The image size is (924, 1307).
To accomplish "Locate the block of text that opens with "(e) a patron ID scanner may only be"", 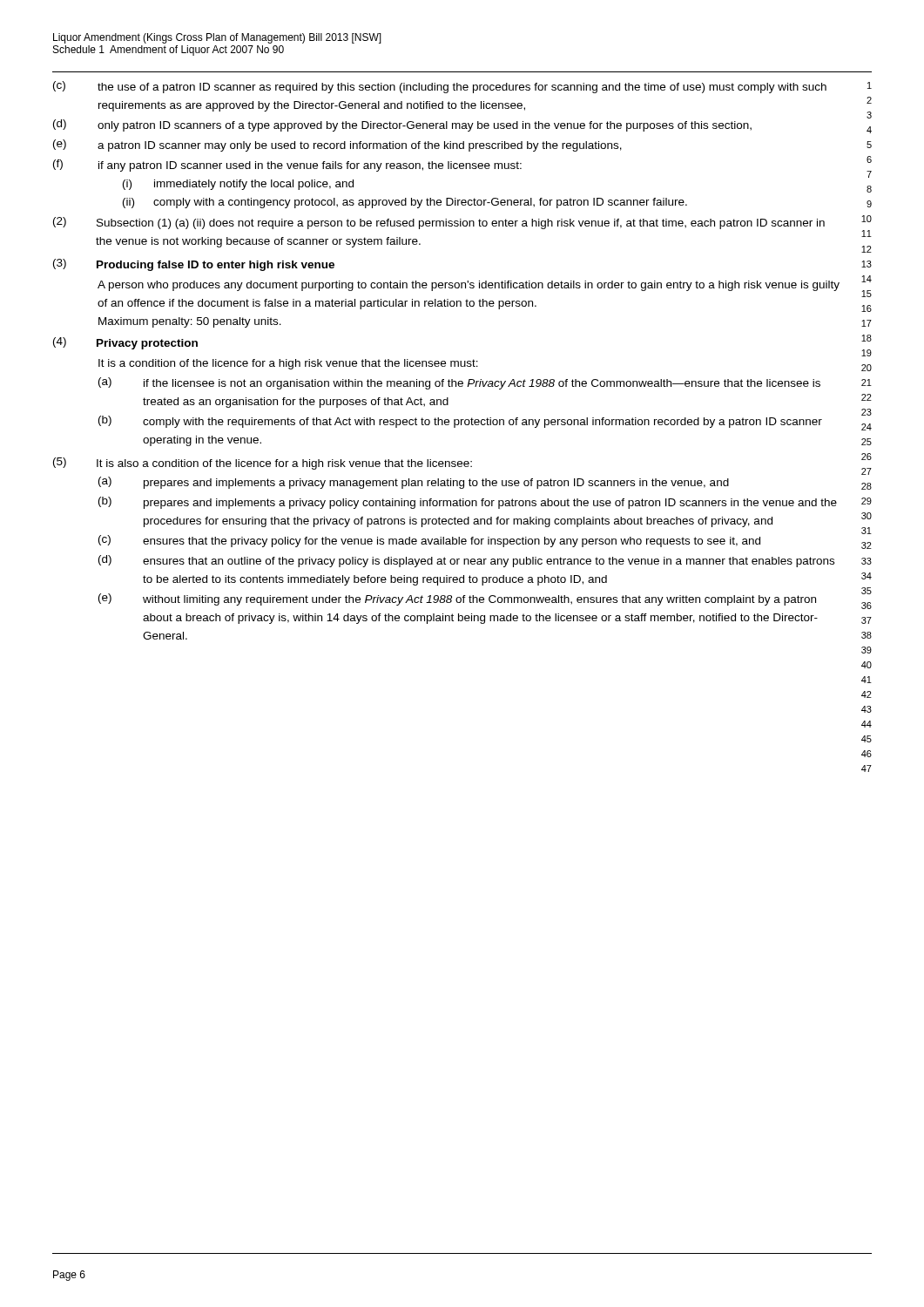I will [x=446, y=146].
